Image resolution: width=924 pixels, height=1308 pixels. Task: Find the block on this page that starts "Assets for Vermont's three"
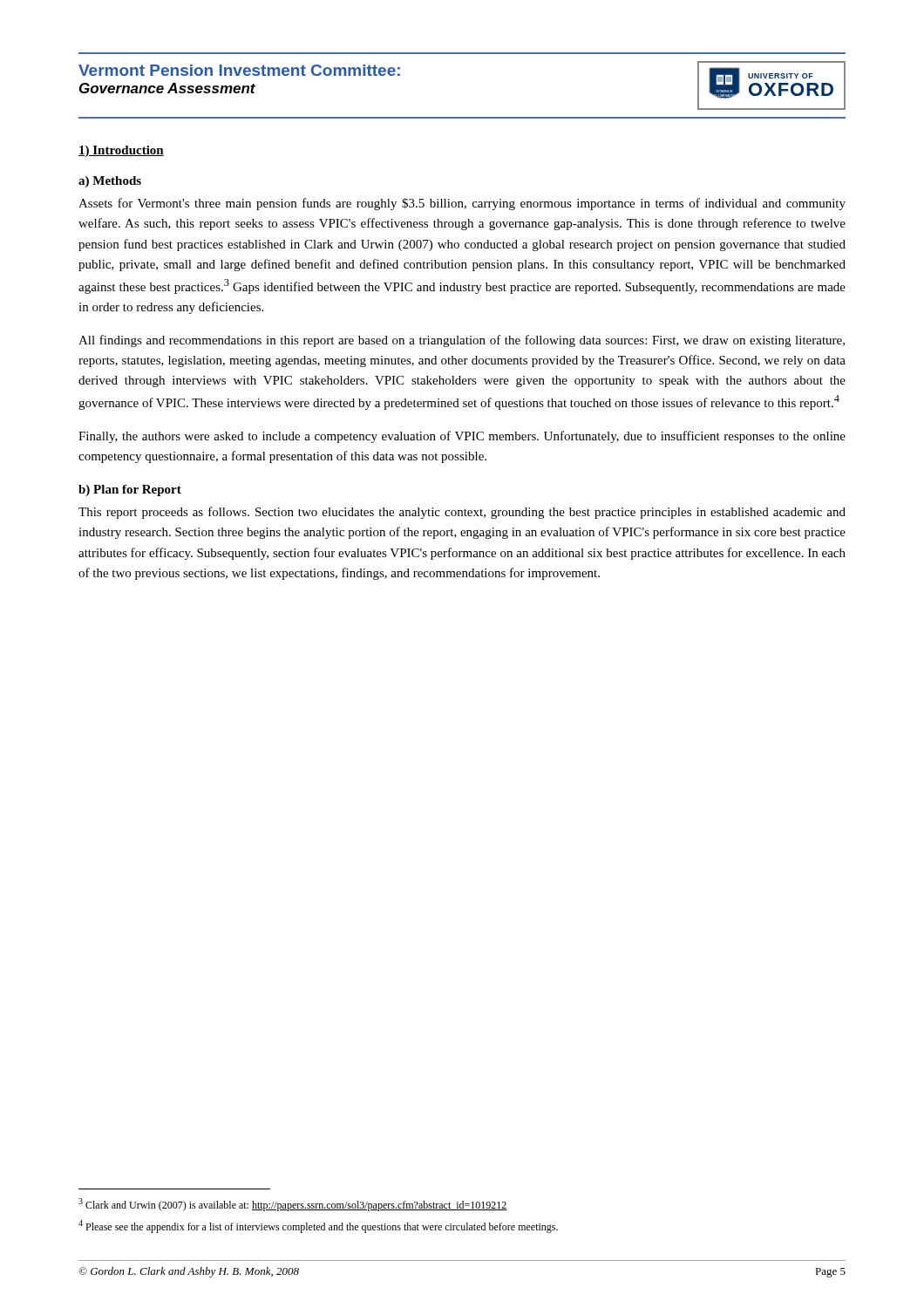462,255
